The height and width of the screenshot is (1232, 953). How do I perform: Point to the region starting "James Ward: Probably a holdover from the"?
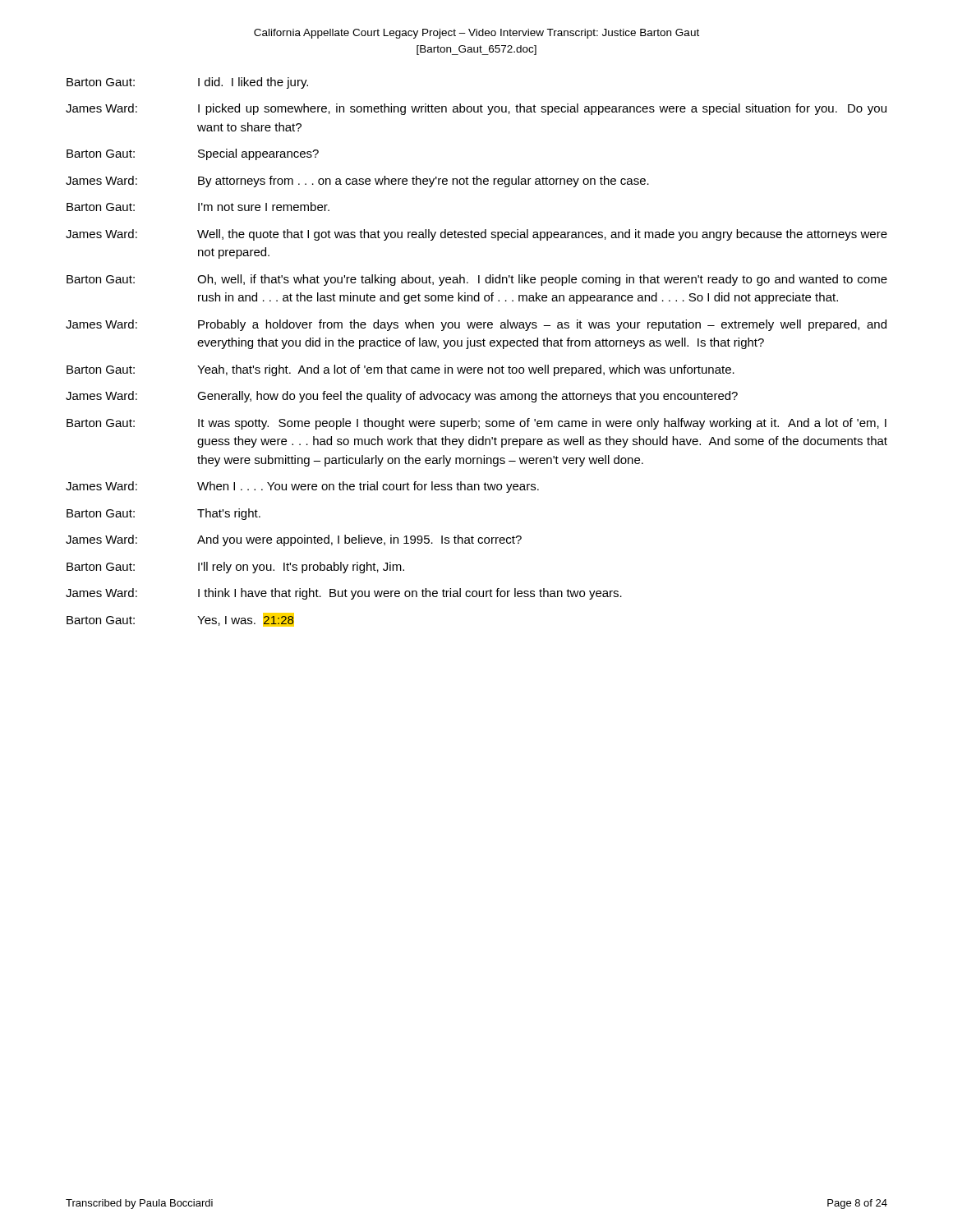[476, 334]
